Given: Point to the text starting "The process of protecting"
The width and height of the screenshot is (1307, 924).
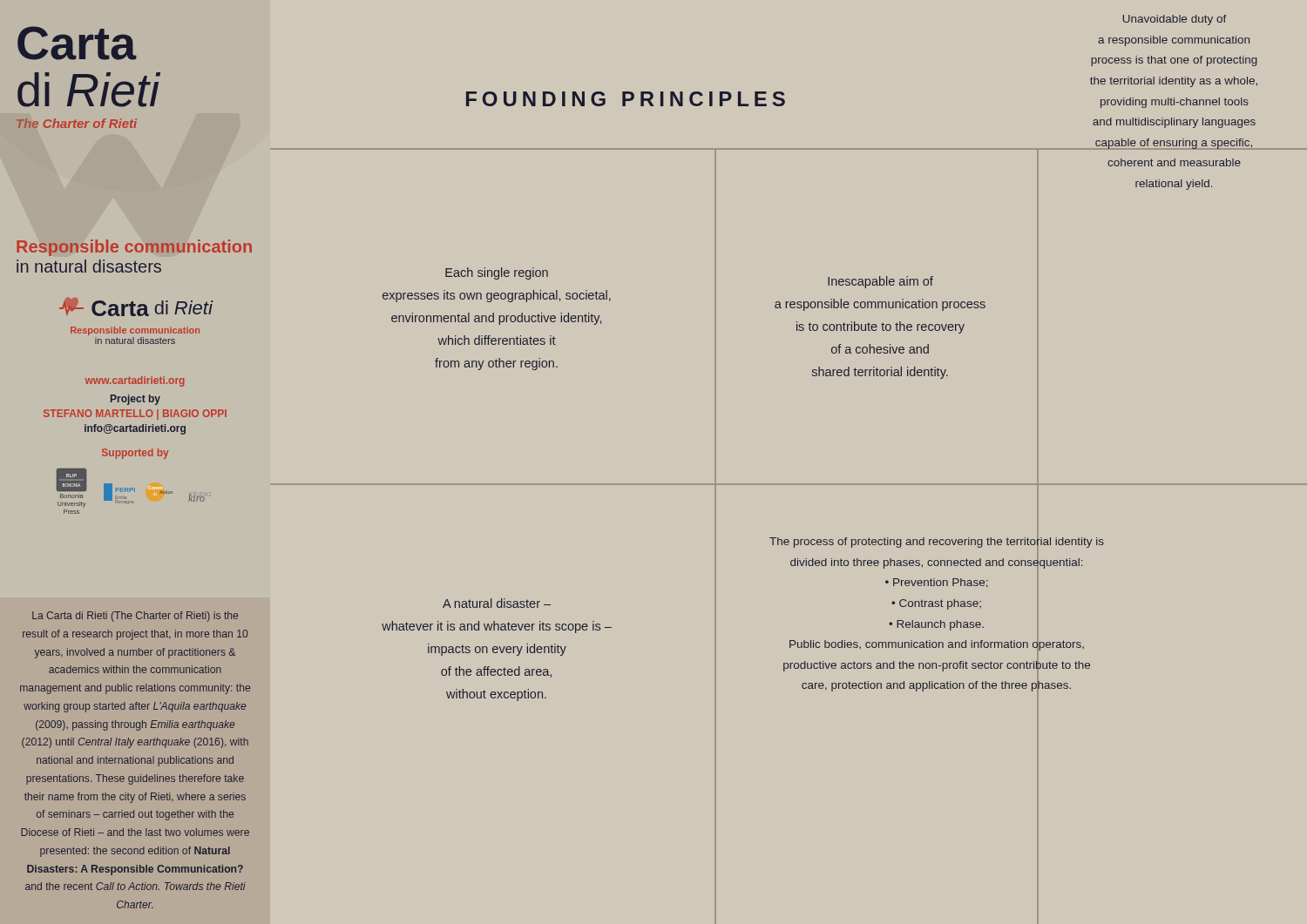Looking at the screenshot, I should point(937,614).
